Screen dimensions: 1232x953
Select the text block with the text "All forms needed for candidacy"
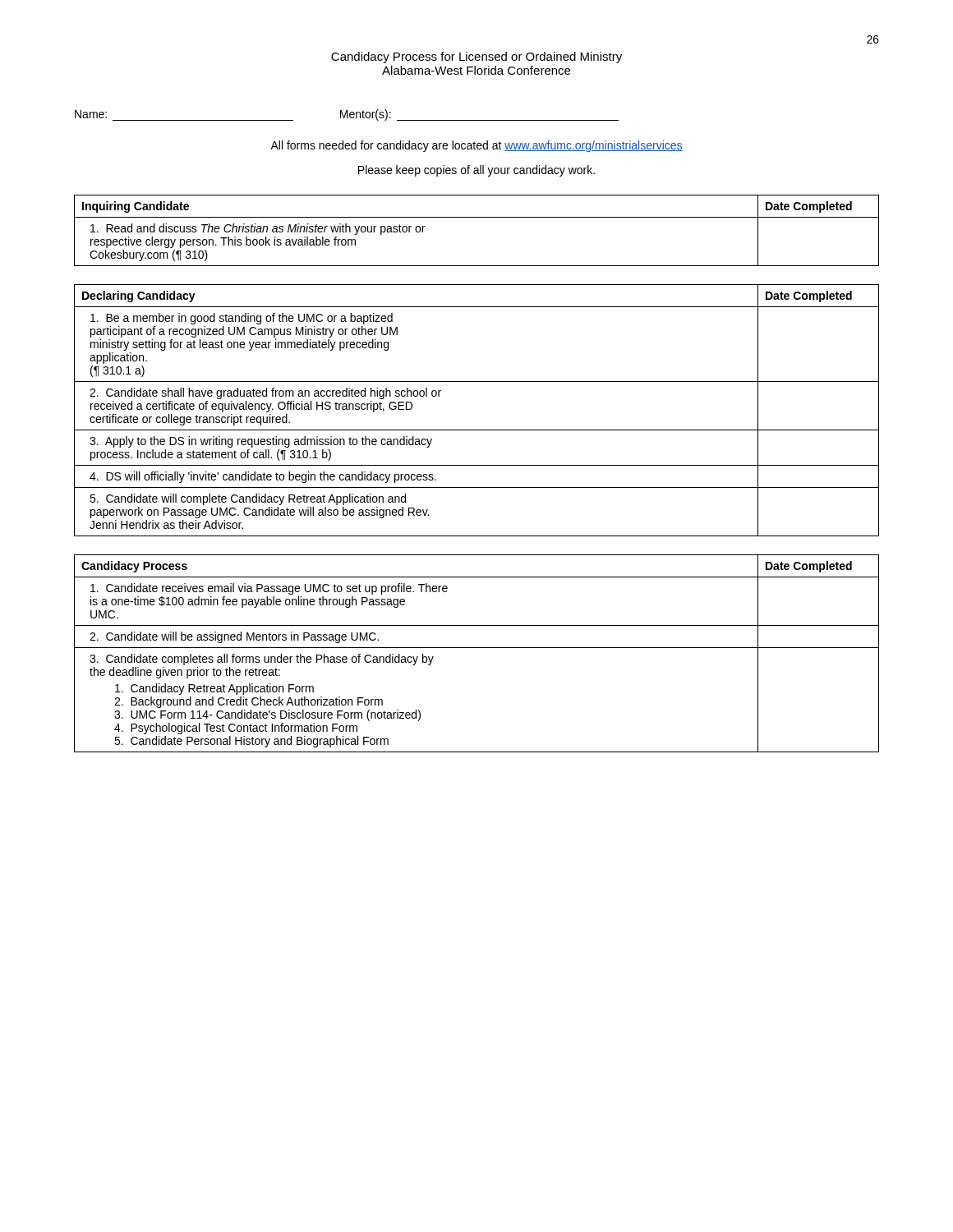476,145
